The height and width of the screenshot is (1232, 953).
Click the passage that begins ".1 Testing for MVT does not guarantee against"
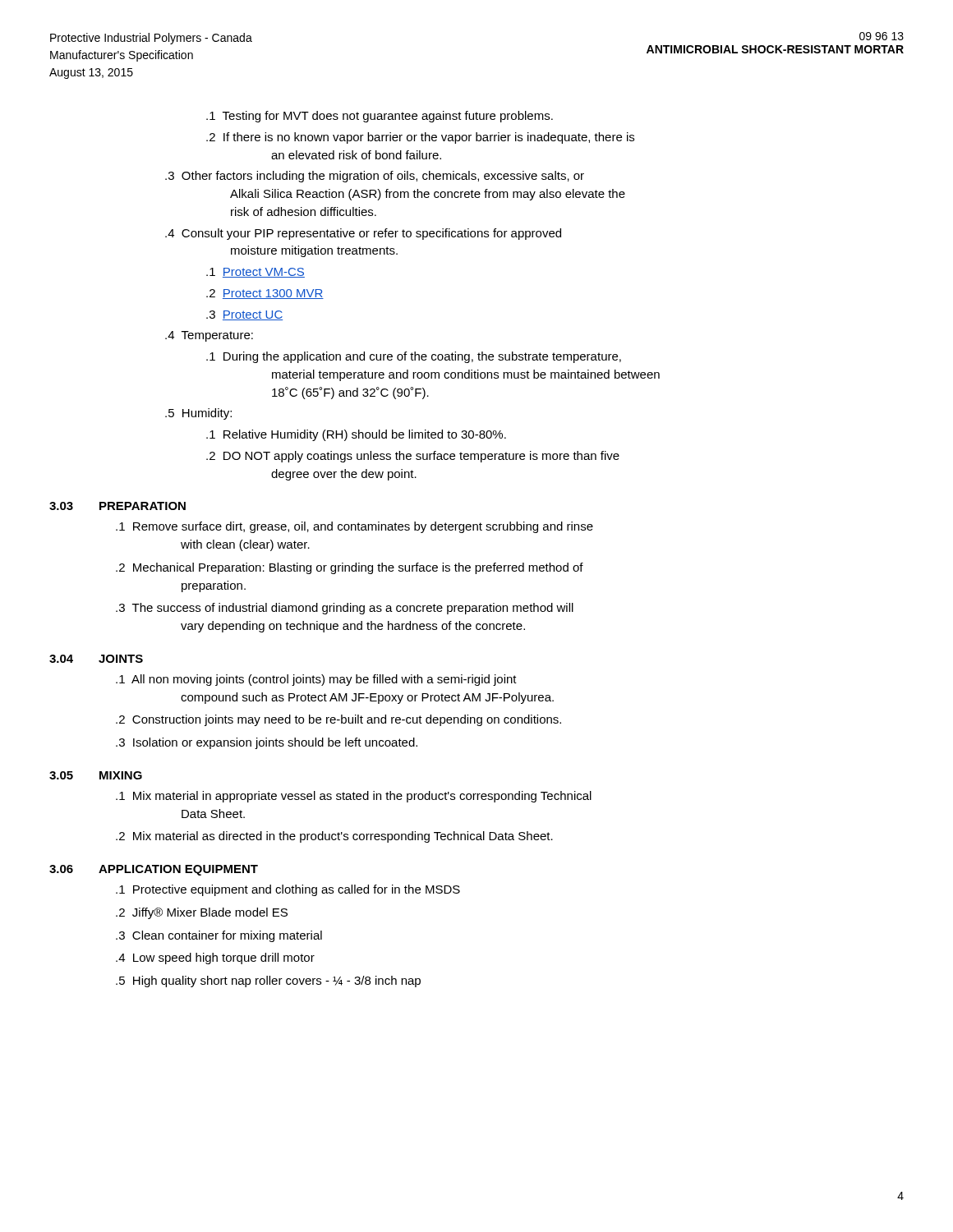[396, 115]
